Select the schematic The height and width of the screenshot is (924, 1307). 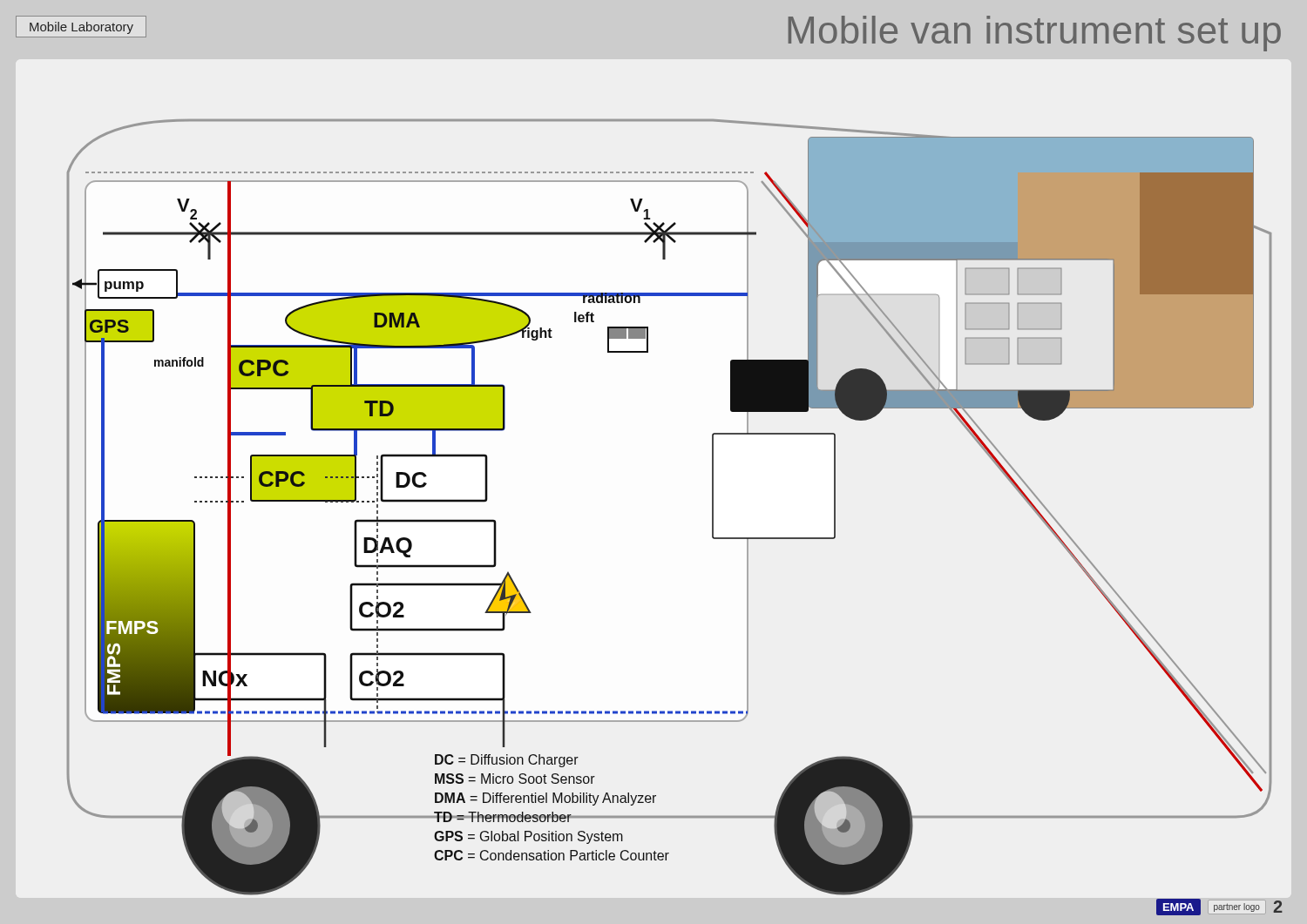click(654, 479)
